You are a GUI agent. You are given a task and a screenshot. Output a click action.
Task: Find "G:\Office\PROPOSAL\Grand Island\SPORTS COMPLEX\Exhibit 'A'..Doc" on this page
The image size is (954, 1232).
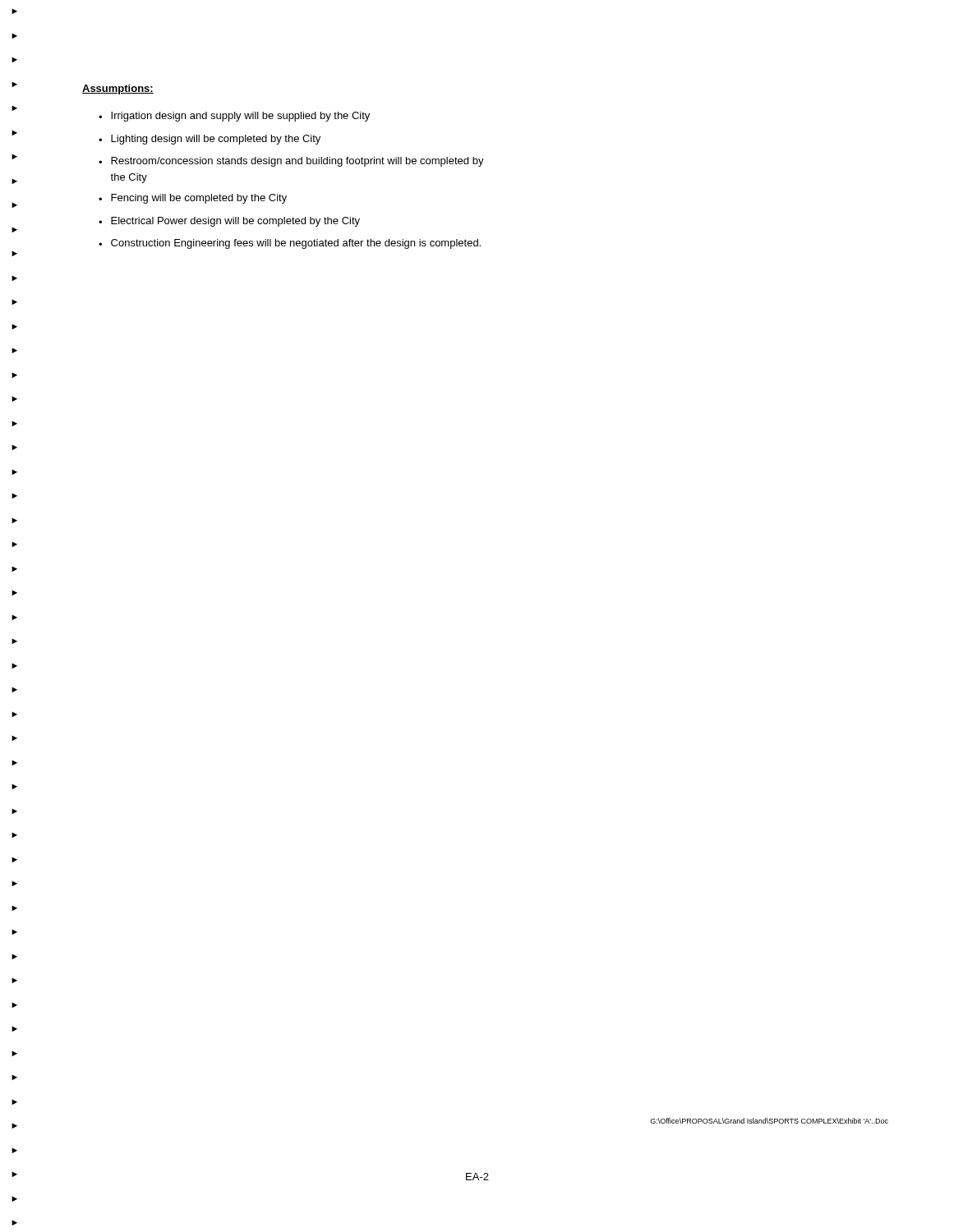(x=769, y=1121)
